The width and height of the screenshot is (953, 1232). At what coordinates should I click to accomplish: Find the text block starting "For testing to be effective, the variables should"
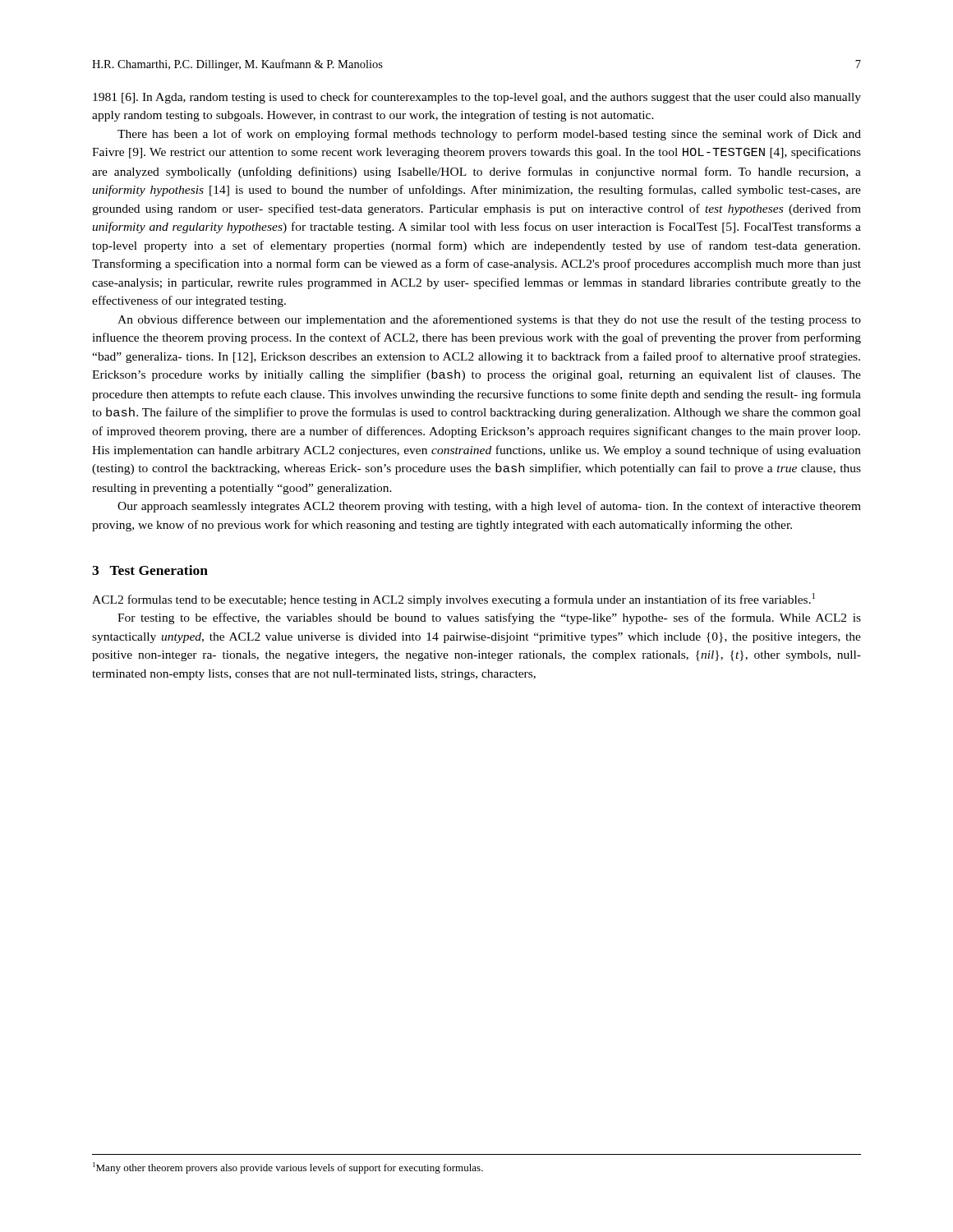[x=476, y=646]
